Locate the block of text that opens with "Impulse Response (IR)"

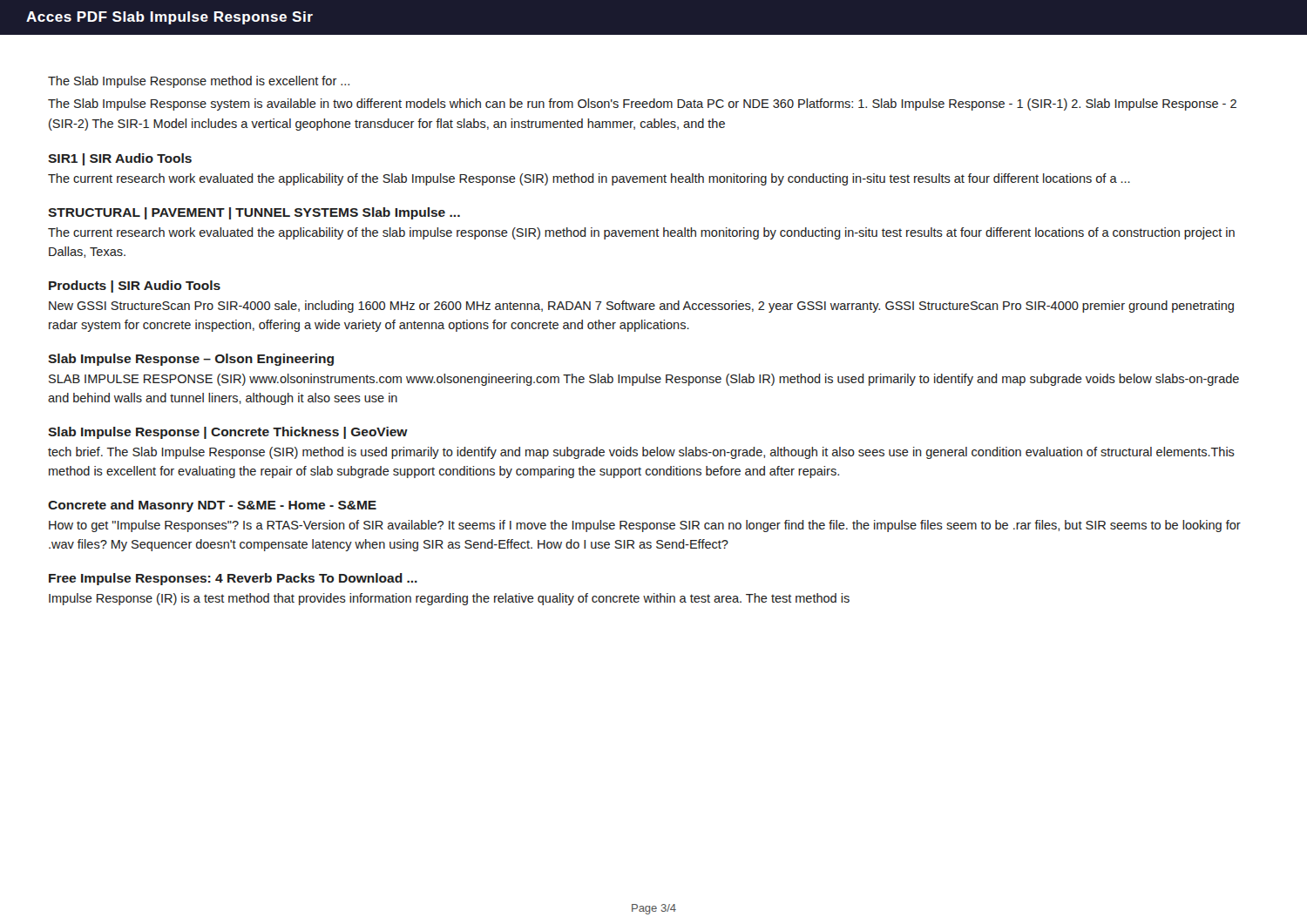449,598
